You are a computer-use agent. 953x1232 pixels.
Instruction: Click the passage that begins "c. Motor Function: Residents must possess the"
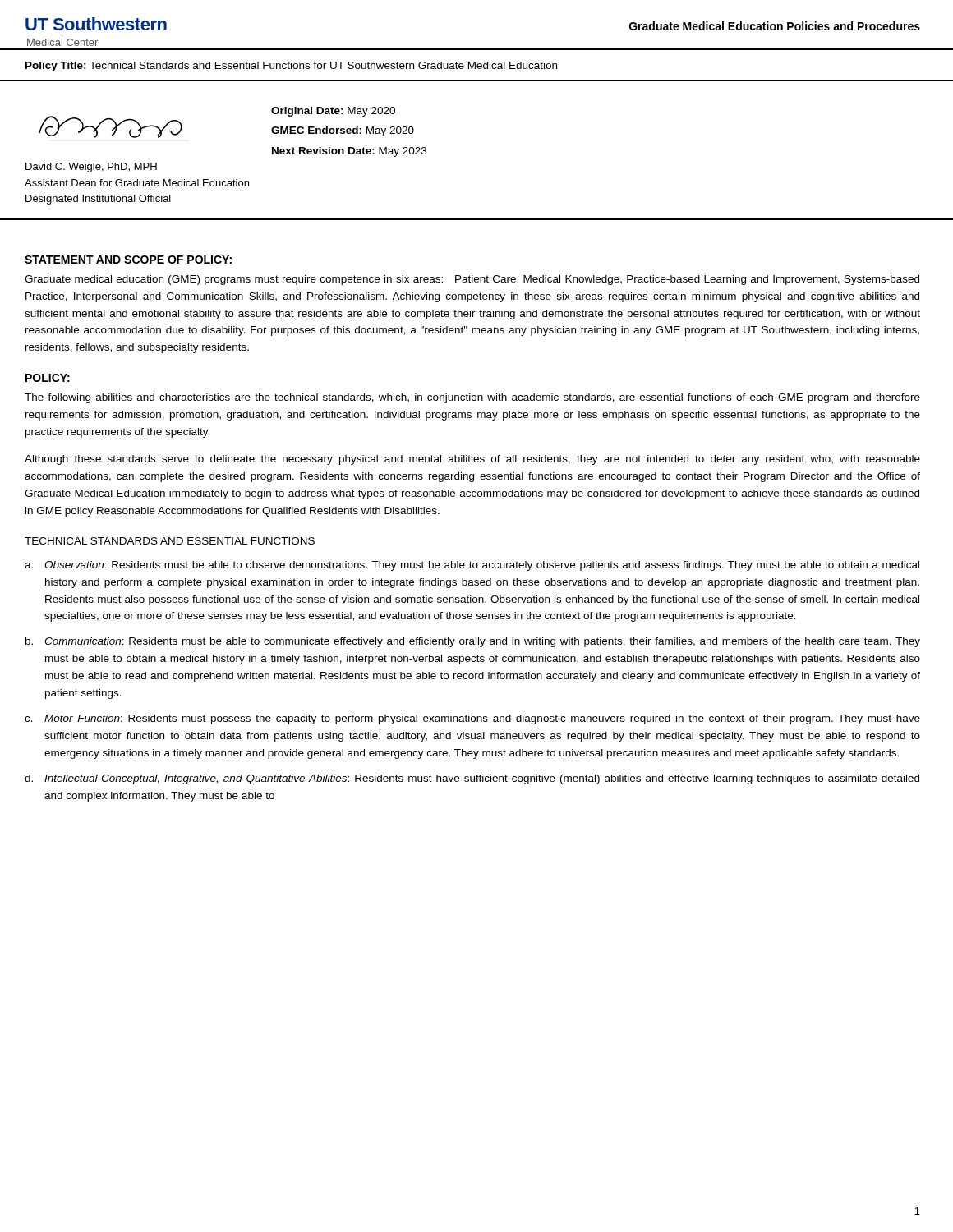472,736
